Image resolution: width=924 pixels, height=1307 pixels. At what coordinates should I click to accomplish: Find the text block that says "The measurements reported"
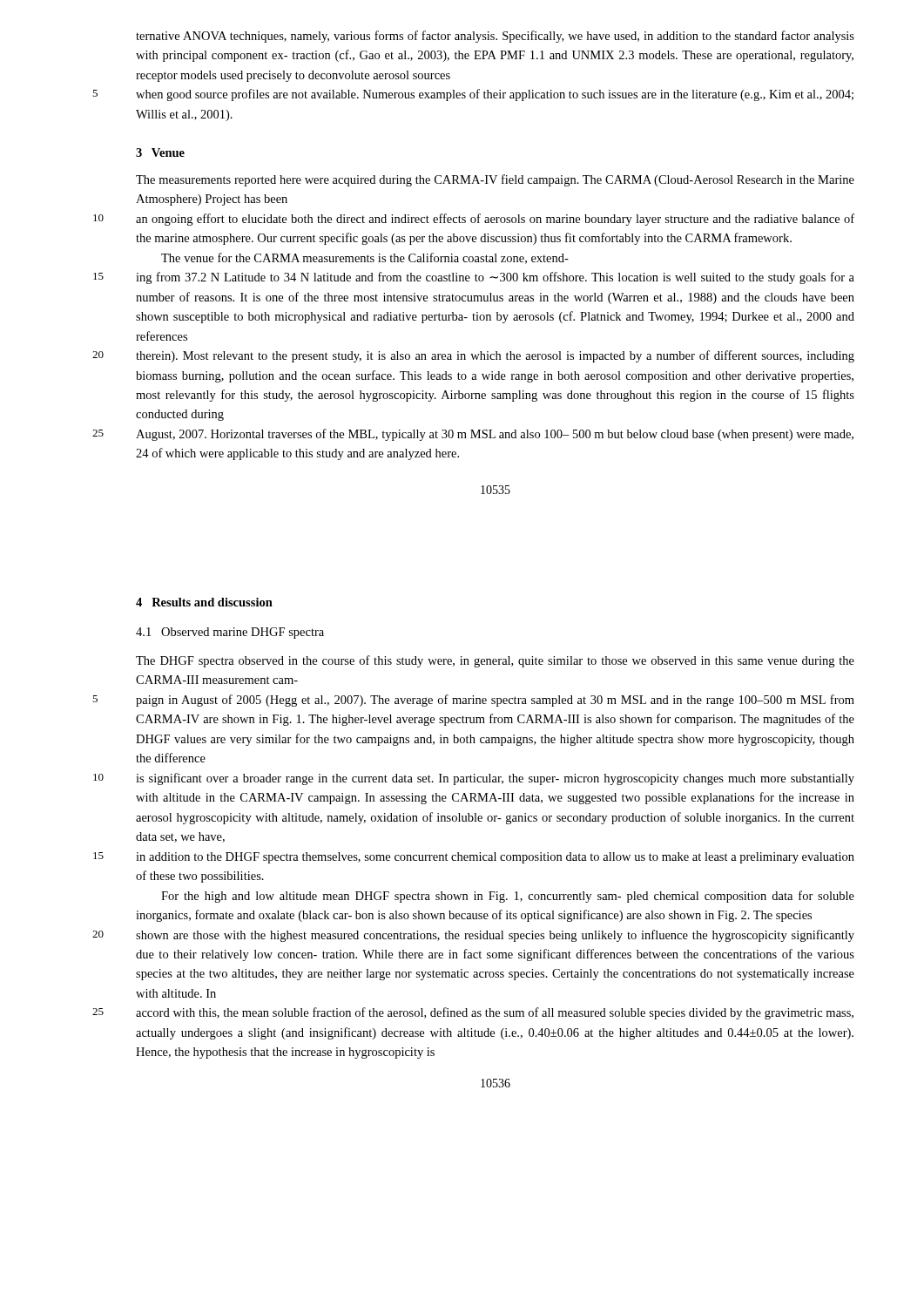pyautogui.click(x=495, y=317)
